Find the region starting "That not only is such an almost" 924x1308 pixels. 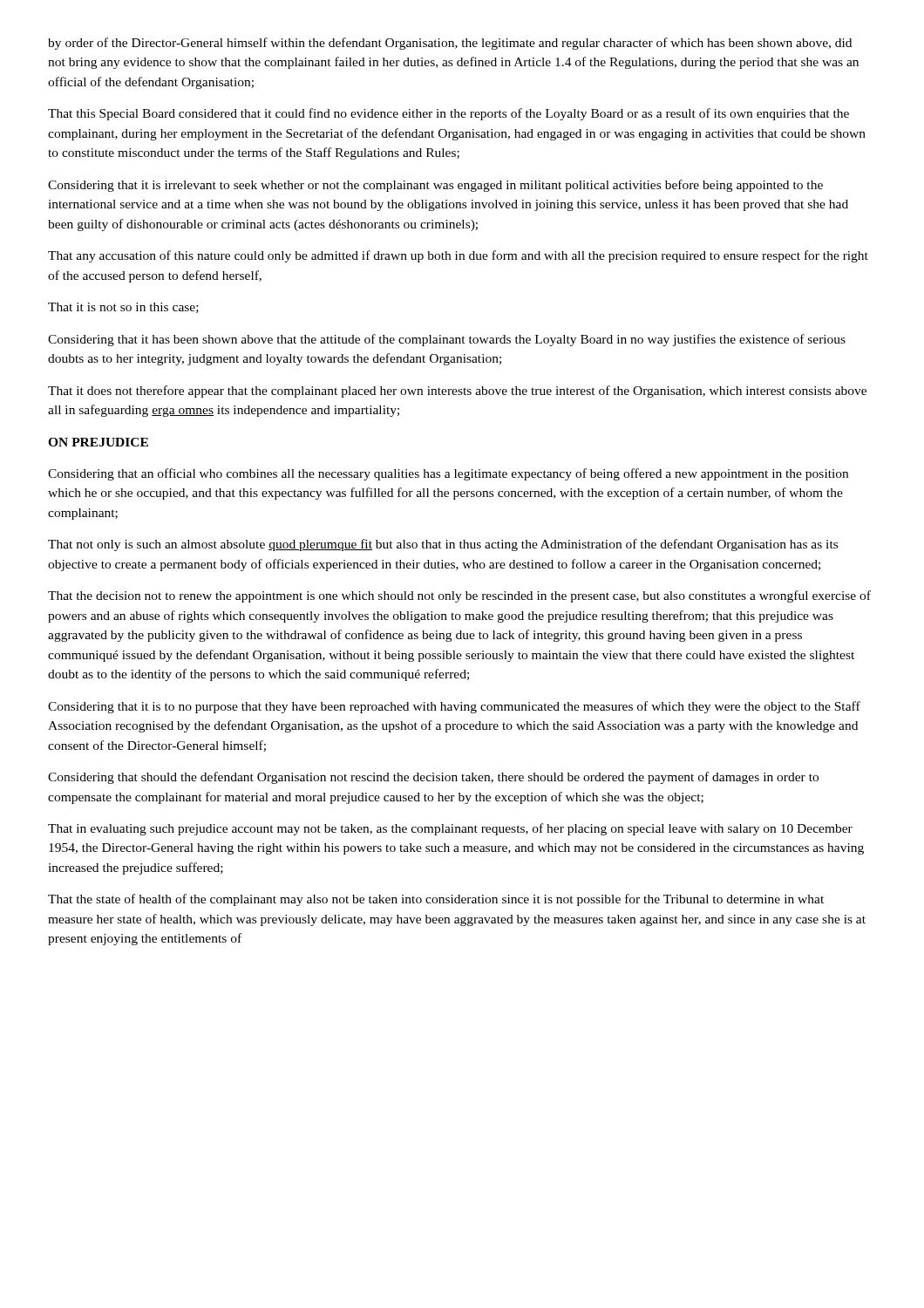point(443,554)
